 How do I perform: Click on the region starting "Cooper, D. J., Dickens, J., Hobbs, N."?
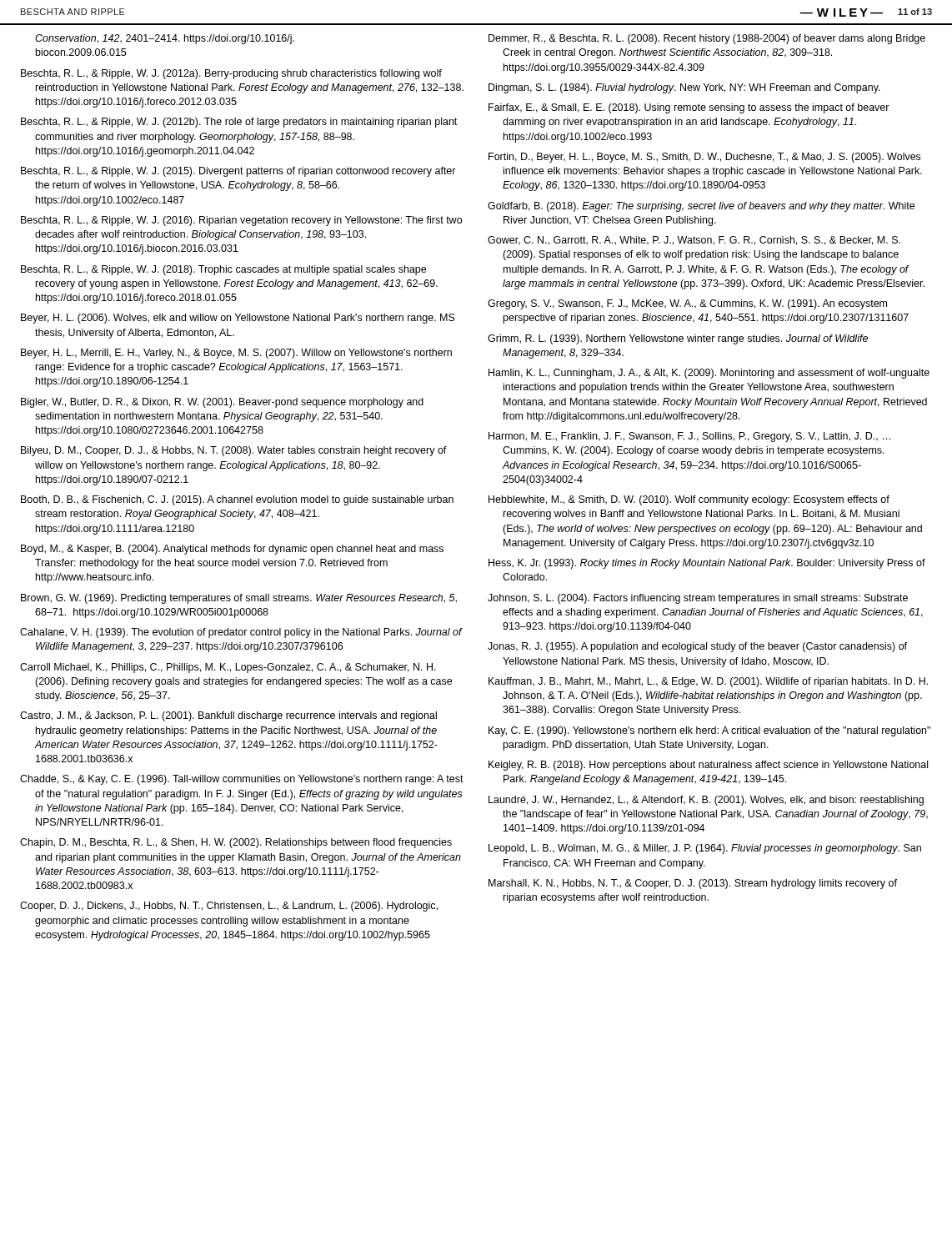coord(229,920)
